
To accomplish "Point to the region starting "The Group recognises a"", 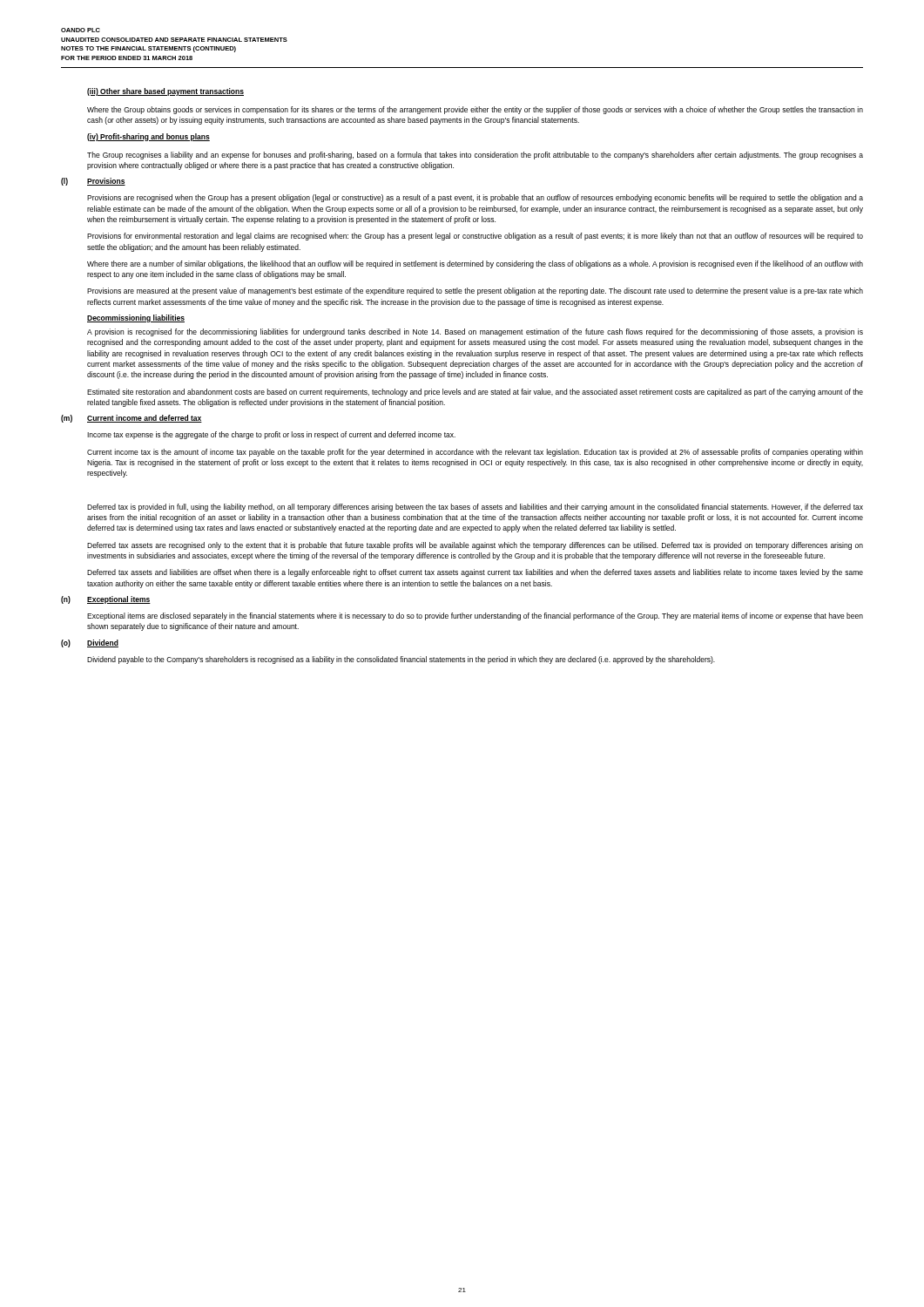I will click(475, 160).
